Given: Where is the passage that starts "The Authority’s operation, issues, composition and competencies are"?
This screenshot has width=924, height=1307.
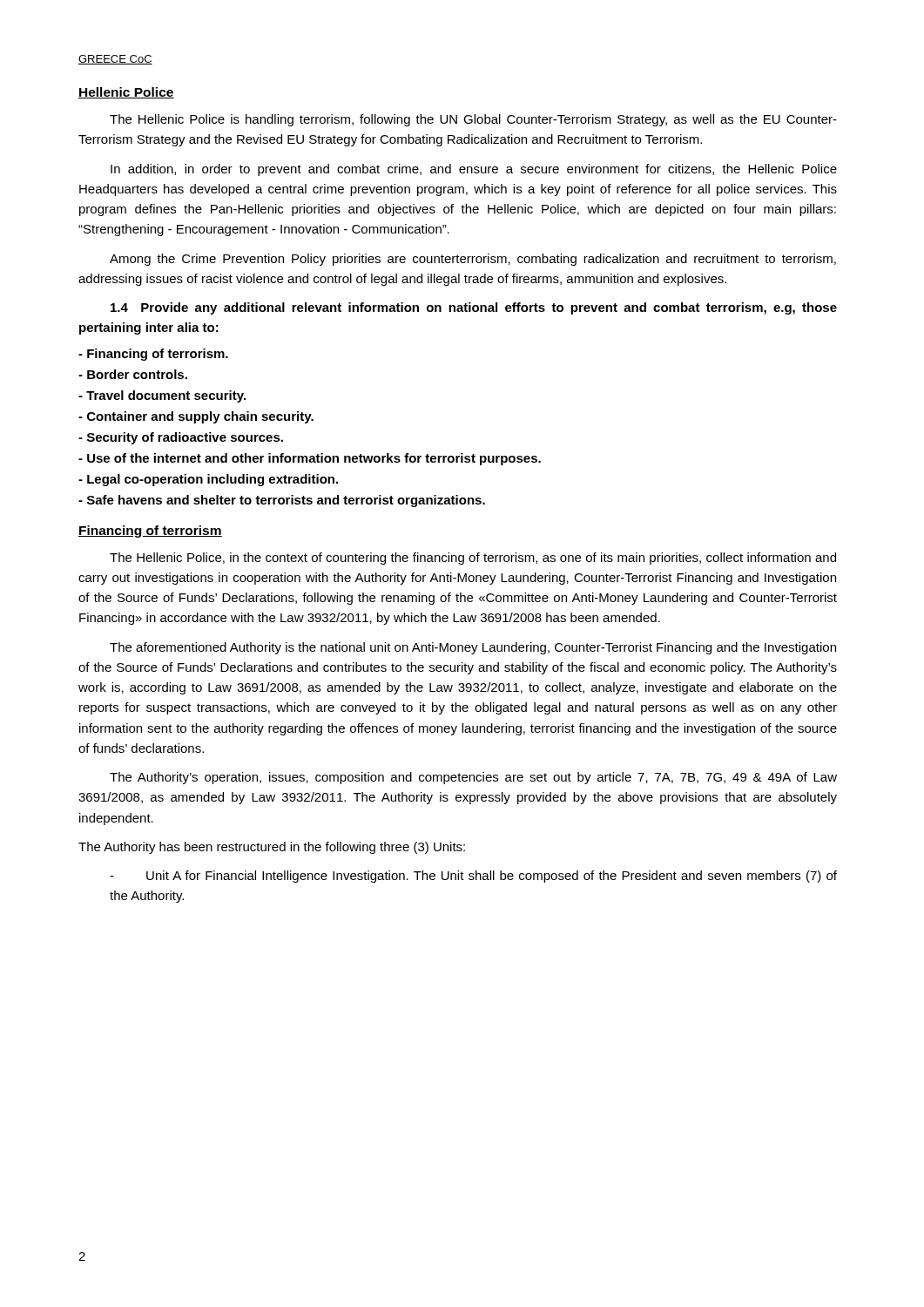Looking at the screenshot, I should coord(458,797).
